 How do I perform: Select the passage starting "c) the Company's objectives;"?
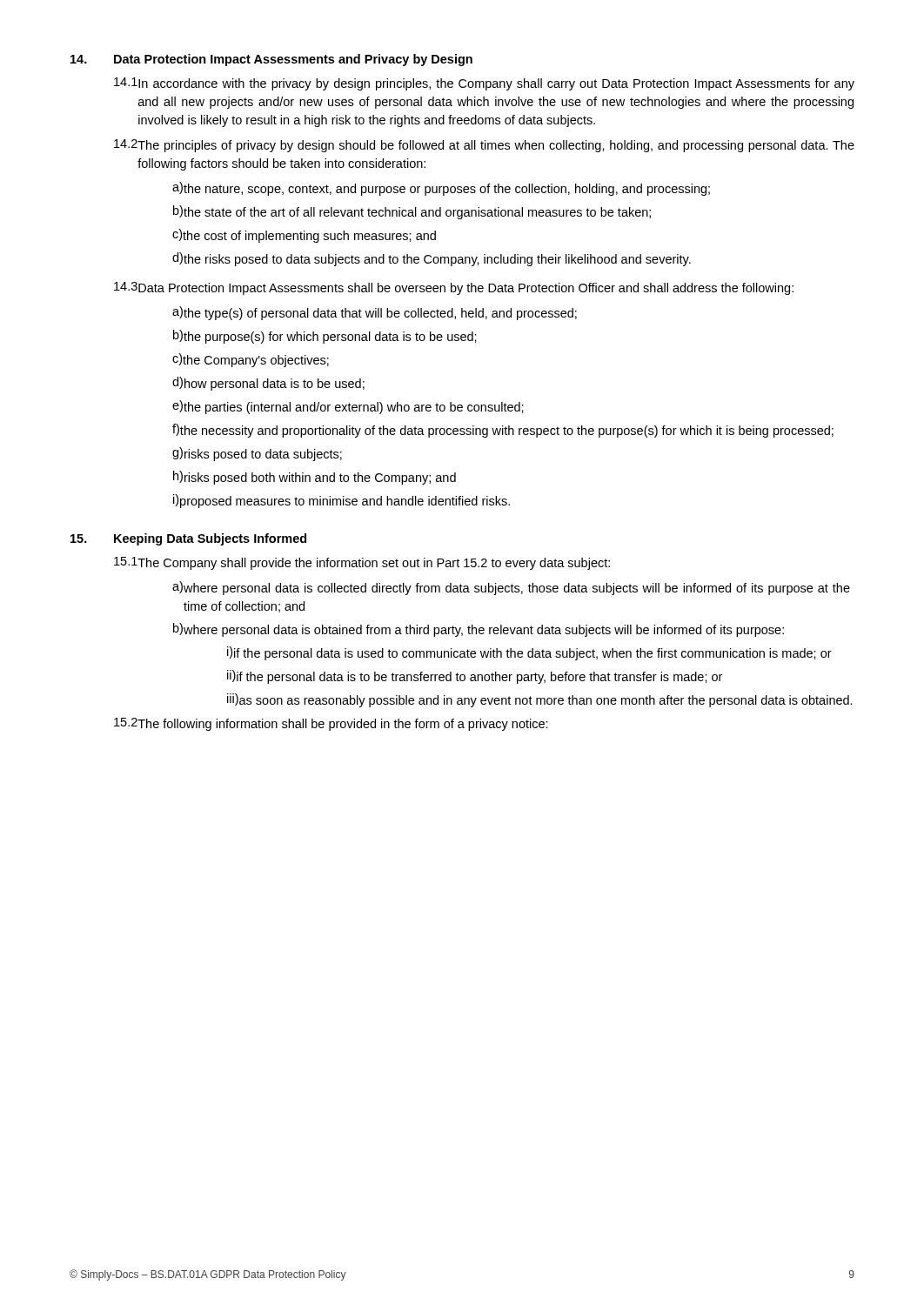pos(202,361)
